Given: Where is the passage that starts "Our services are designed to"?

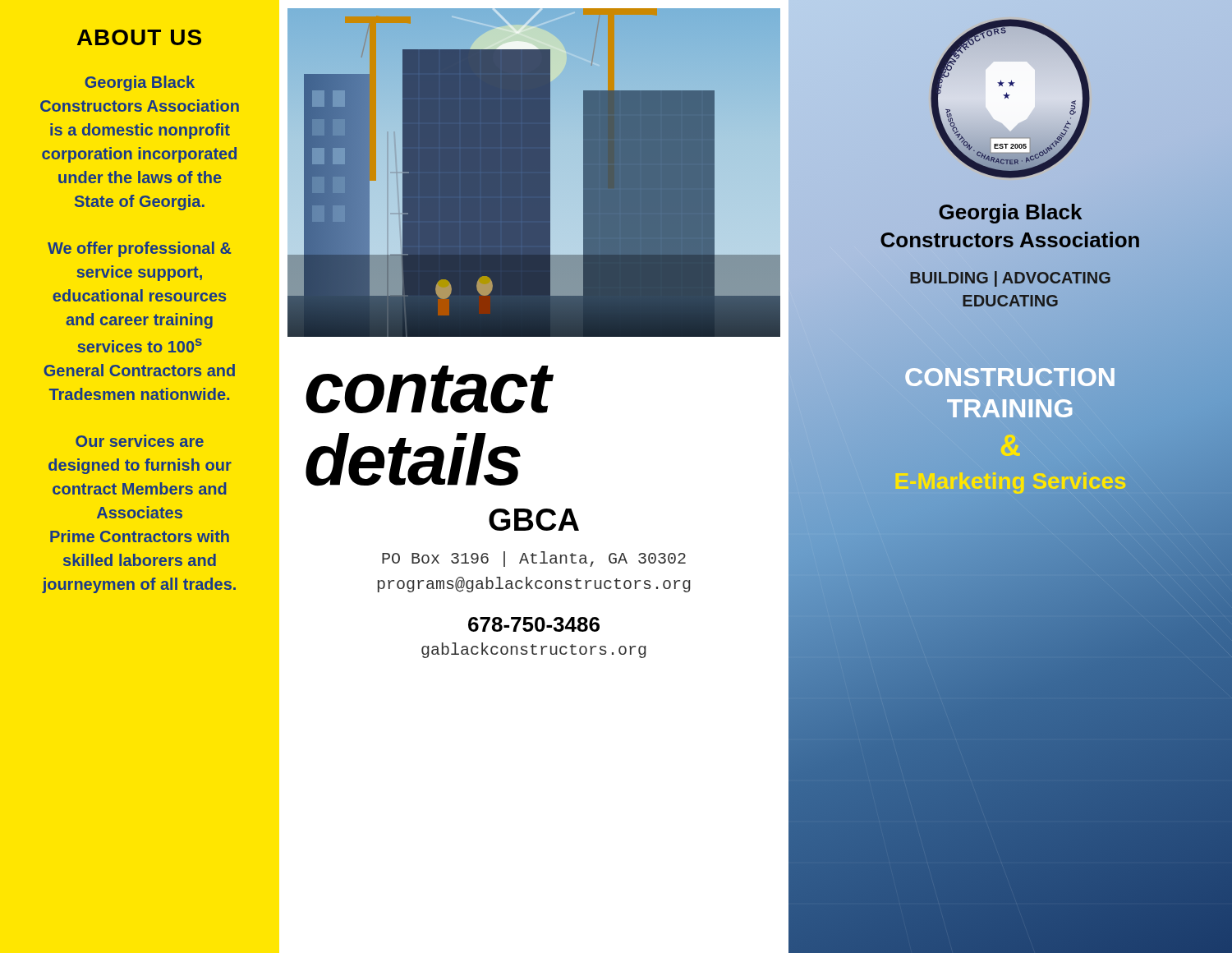Looking at the screenshot, I should pyautogui.click(x=140, y=512).
